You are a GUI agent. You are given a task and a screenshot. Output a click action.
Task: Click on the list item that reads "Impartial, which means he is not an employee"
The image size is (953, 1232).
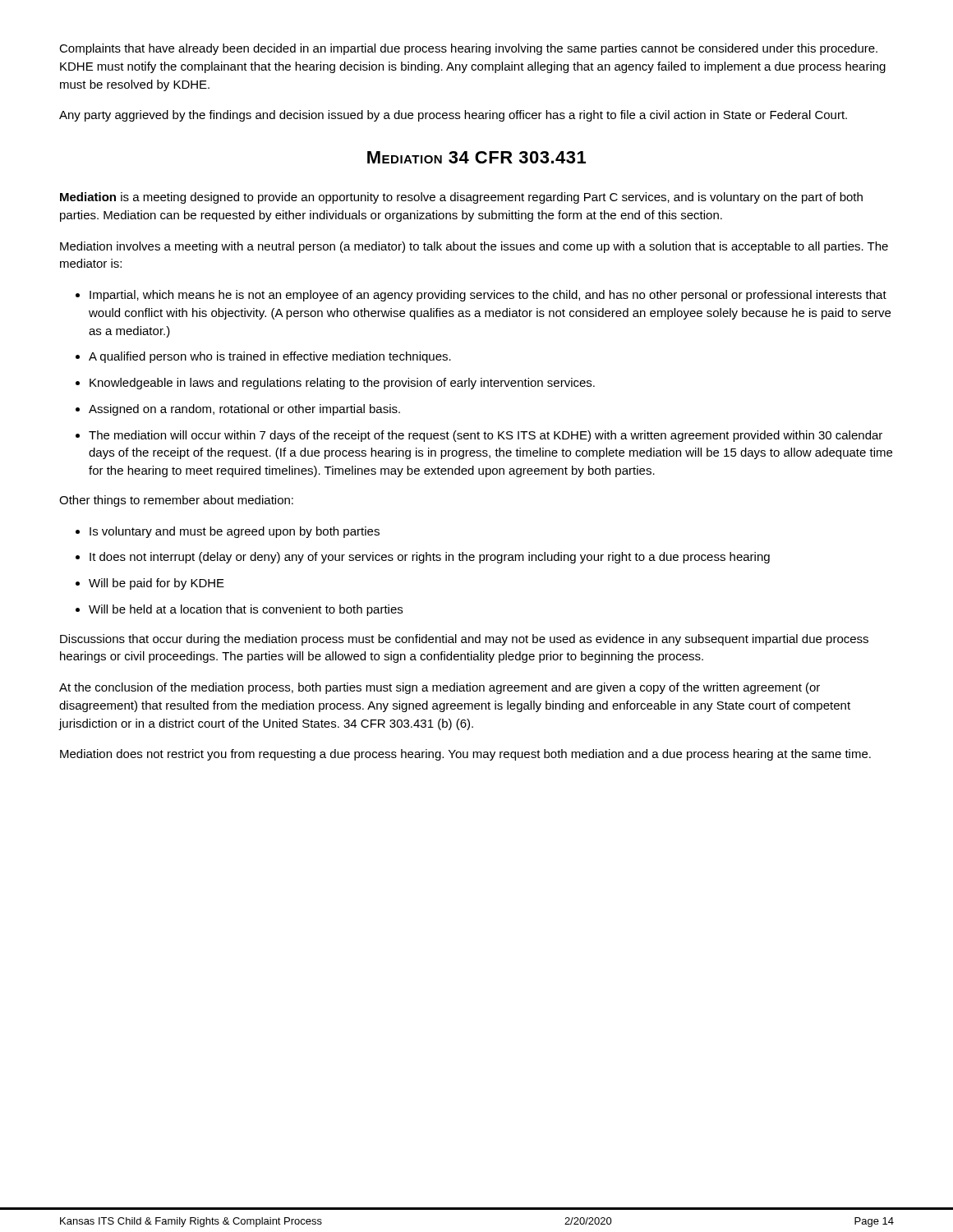click(490, 312)
